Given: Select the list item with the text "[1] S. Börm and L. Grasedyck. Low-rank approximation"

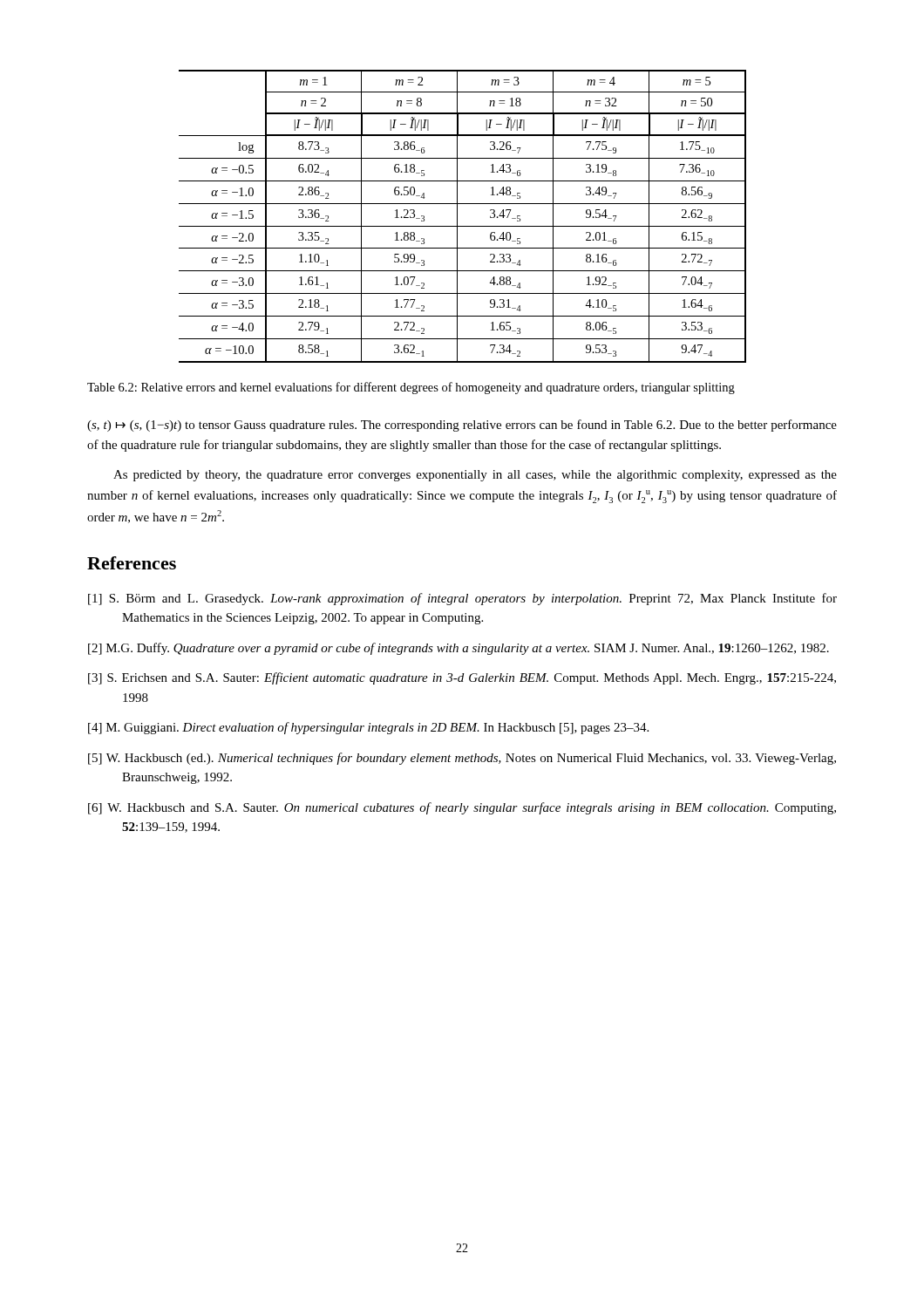Looking at the screenshot, I should pos(462,608).
